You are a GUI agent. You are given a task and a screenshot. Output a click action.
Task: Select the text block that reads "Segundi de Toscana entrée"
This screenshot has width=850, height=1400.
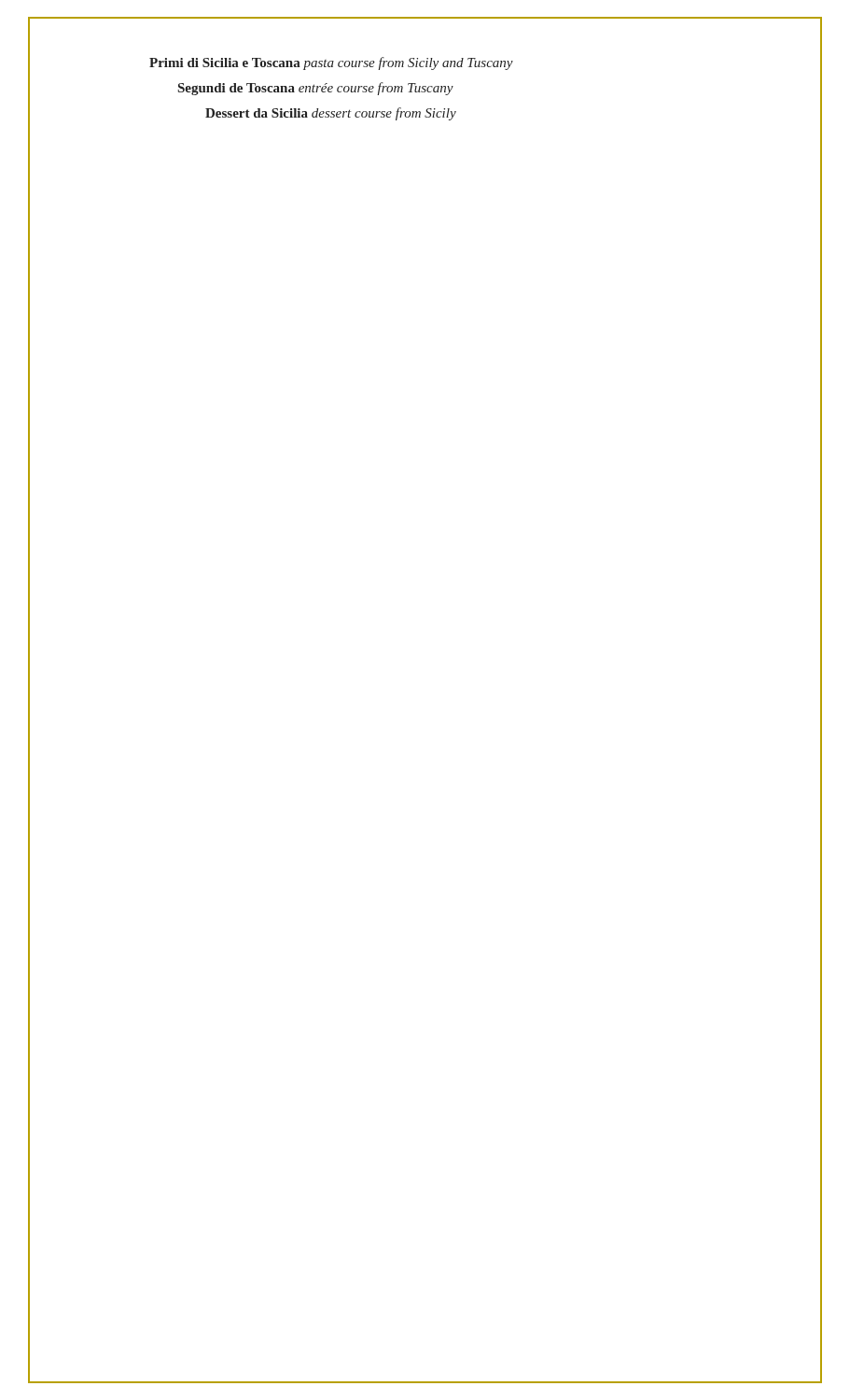315,88
